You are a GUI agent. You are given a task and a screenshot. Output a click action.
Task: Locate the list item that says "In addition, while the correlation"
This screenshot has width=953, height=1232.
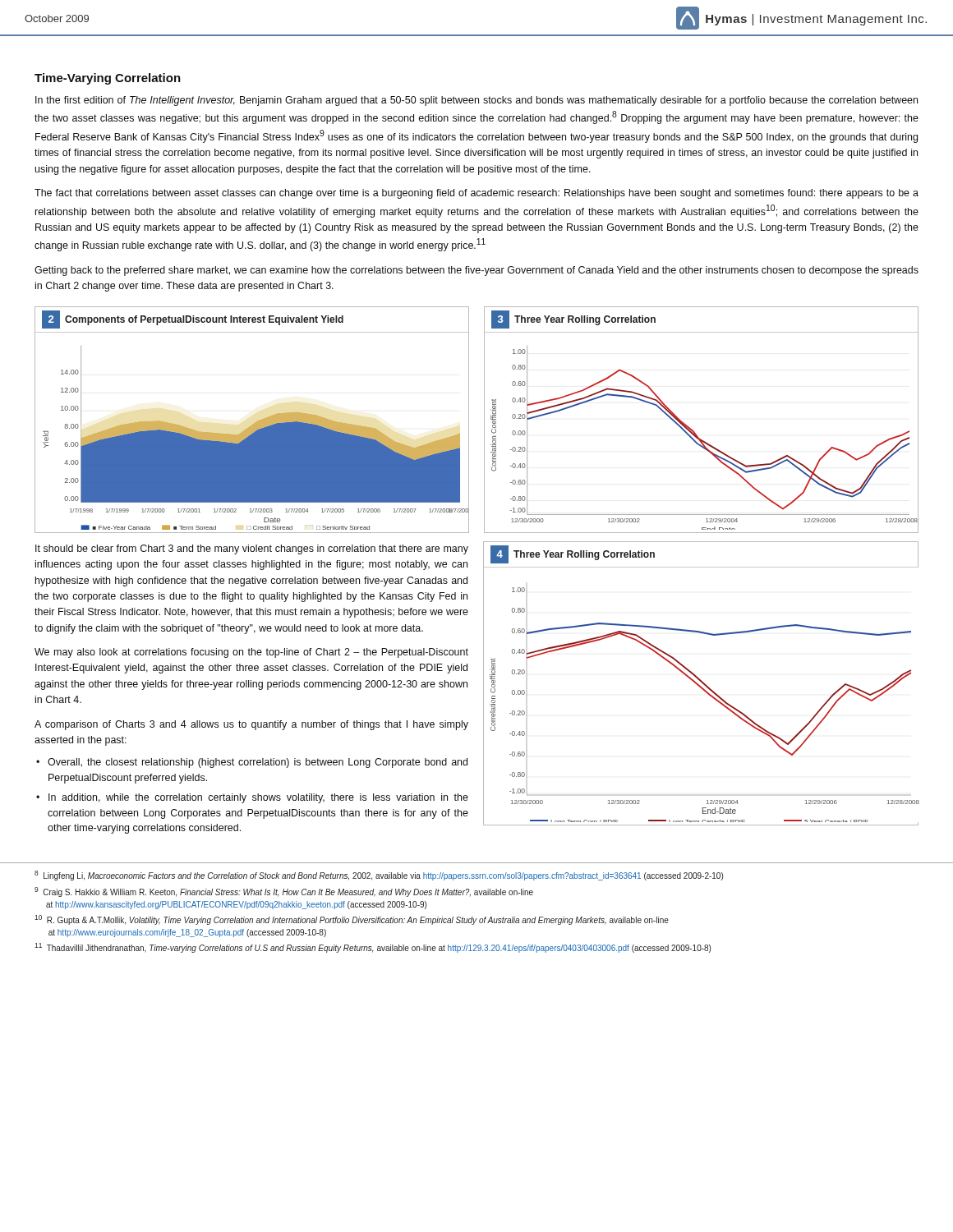pyautogui.click(x=258, y=813)
